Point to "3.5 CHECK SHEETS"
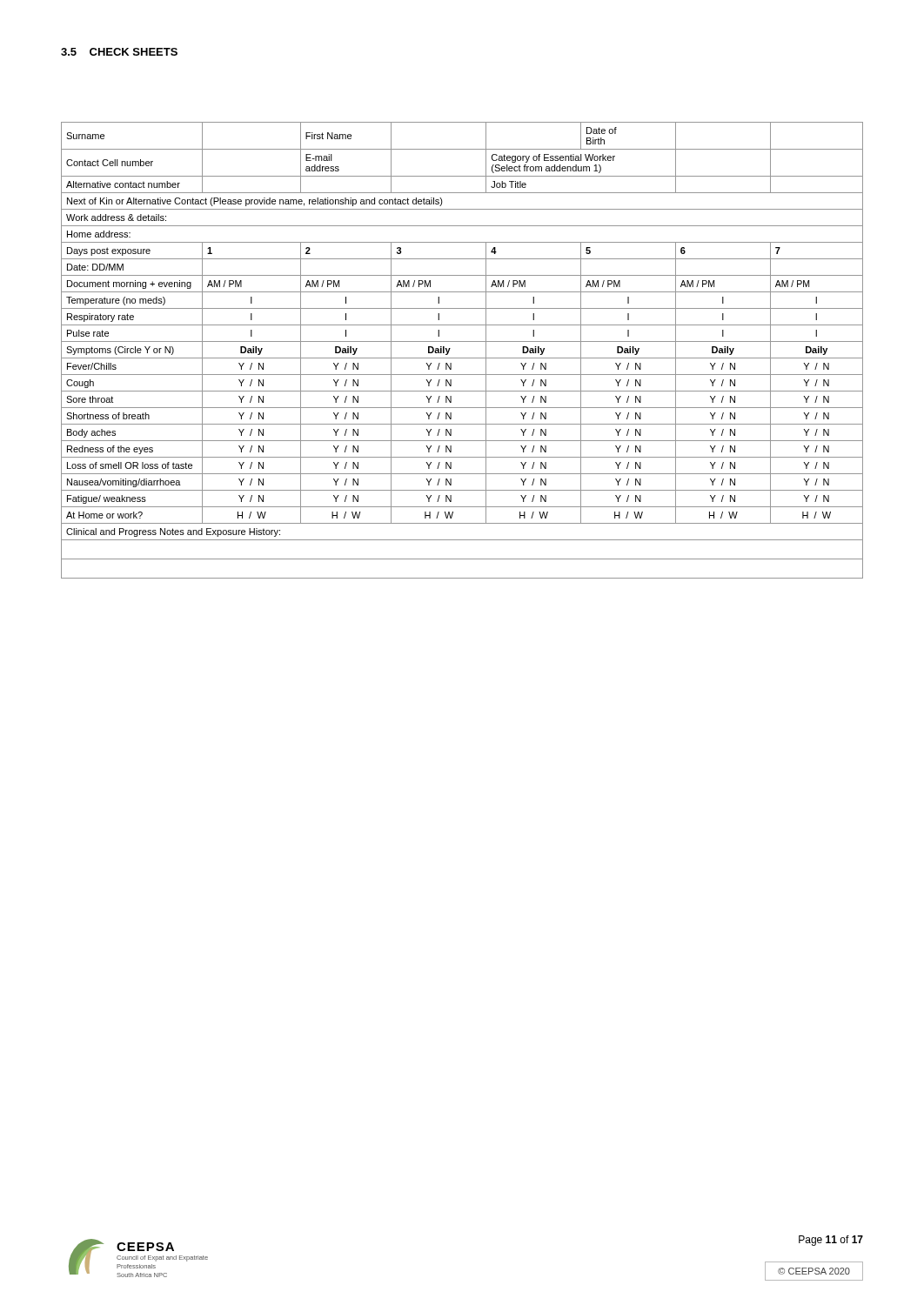Viewport: 924px width, 1305px height. 119,52
